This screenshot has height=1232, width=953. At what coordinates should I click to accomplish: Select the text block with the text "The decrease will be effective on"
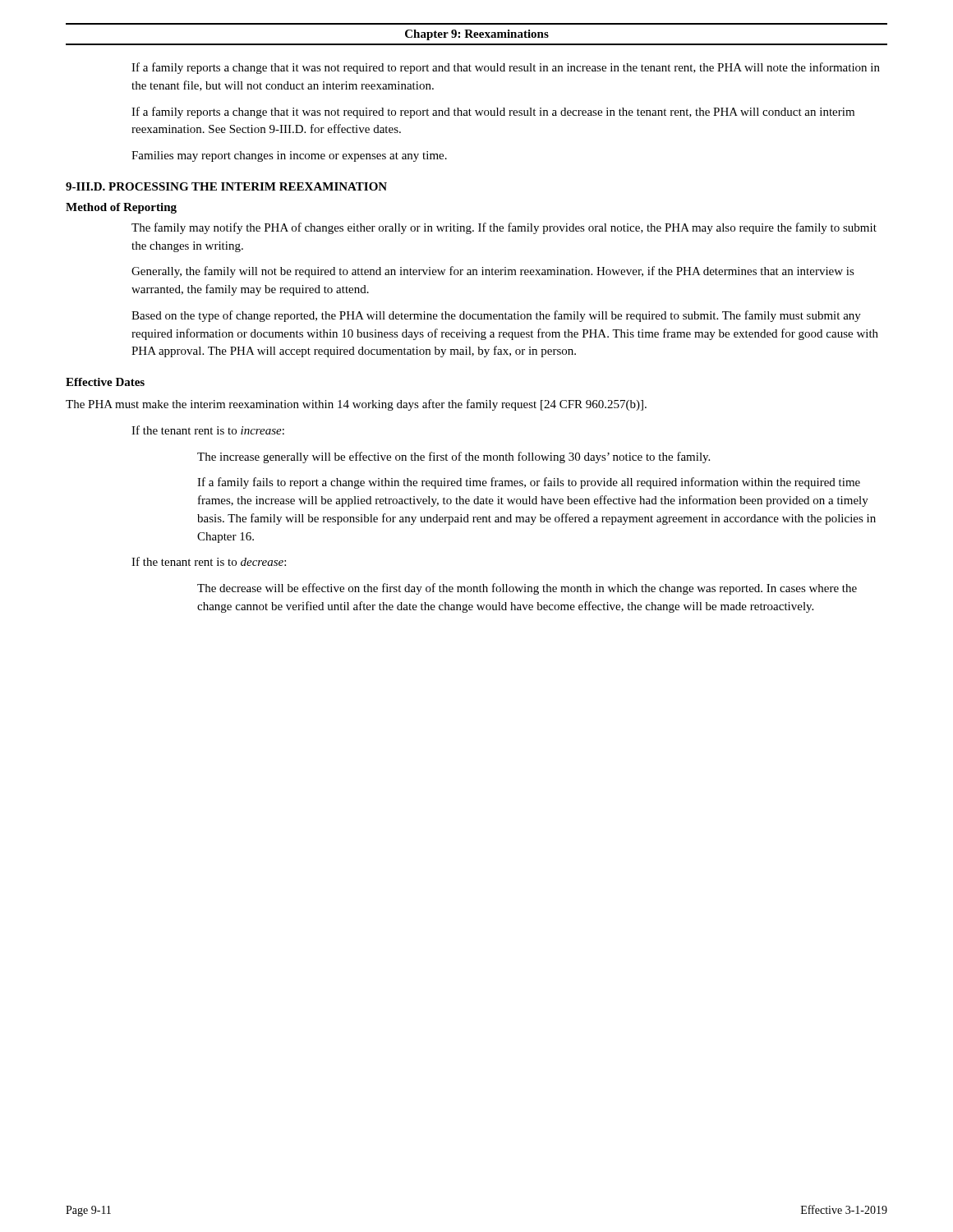[x=542, y=598]
